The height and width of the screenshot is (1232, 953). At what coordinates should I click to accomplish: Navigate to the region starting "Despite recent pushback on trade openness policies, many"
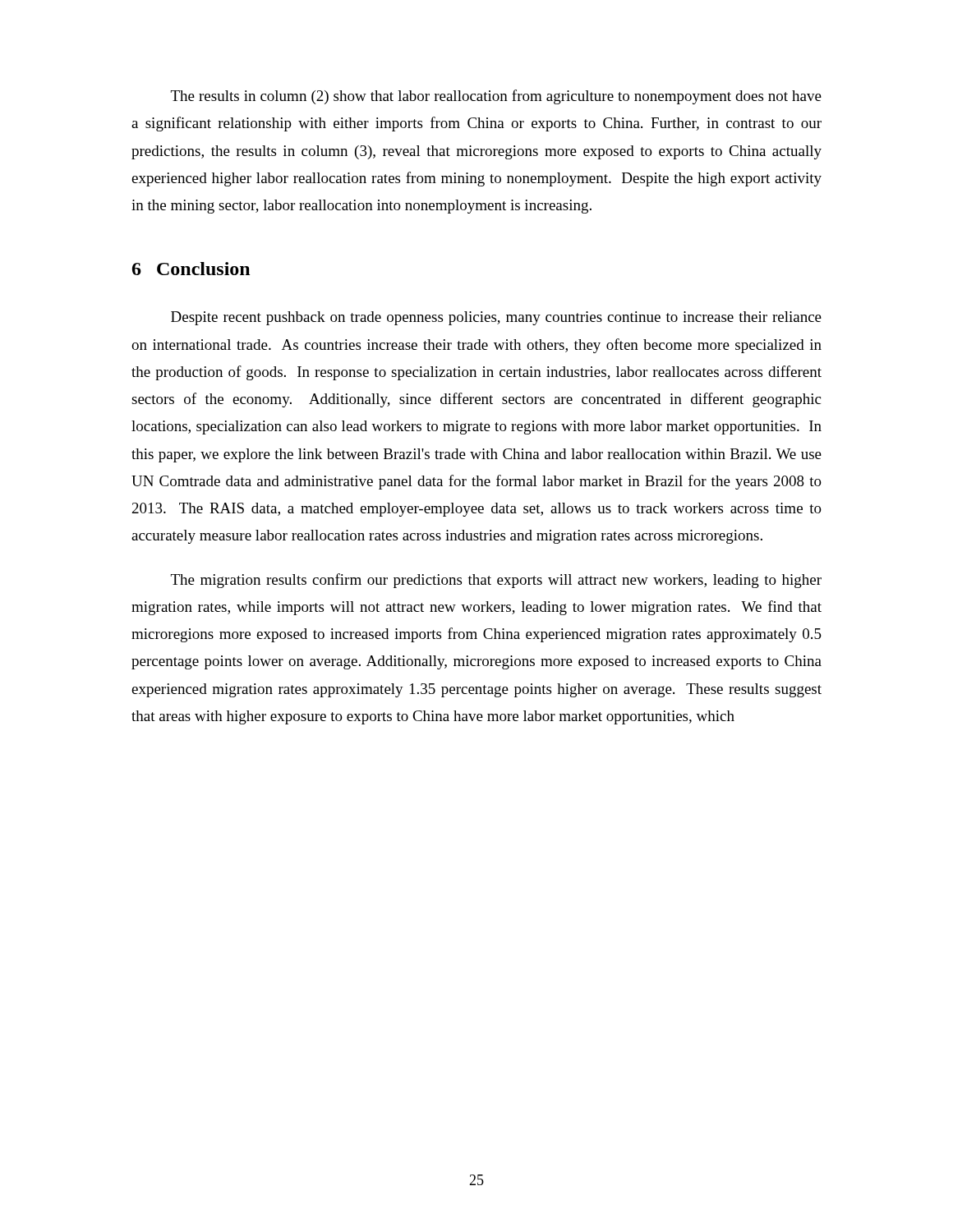point(476,426)
